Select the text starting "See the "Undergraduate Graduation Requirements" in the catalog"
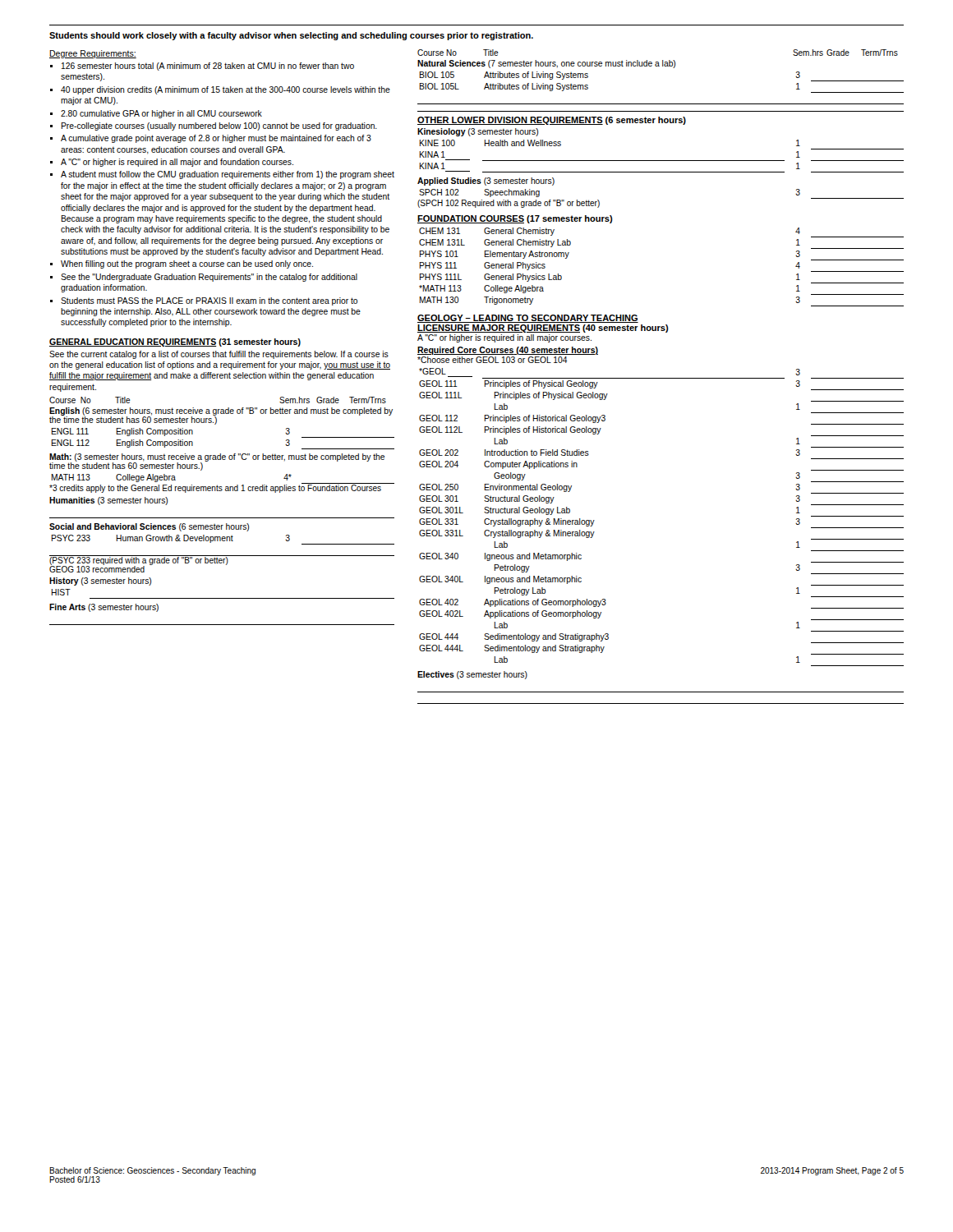Image resolution: width=953 pixels, height=1232 pixels. (209, 282)
